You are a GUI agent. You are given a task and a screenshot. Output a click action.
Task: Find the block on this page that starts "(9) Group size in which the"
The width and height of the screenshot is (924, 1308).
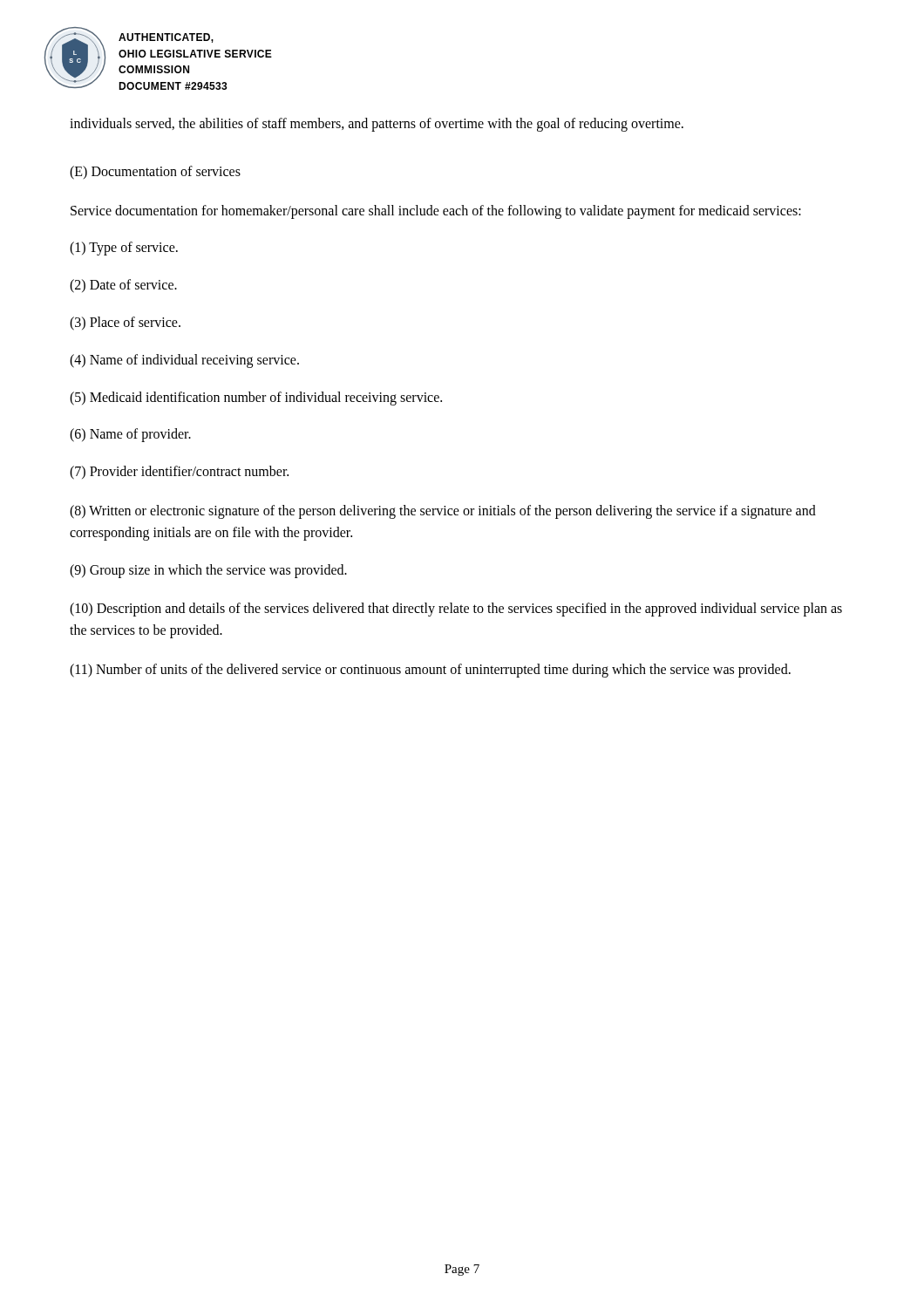pyautogui.click(x=209, y=569)
